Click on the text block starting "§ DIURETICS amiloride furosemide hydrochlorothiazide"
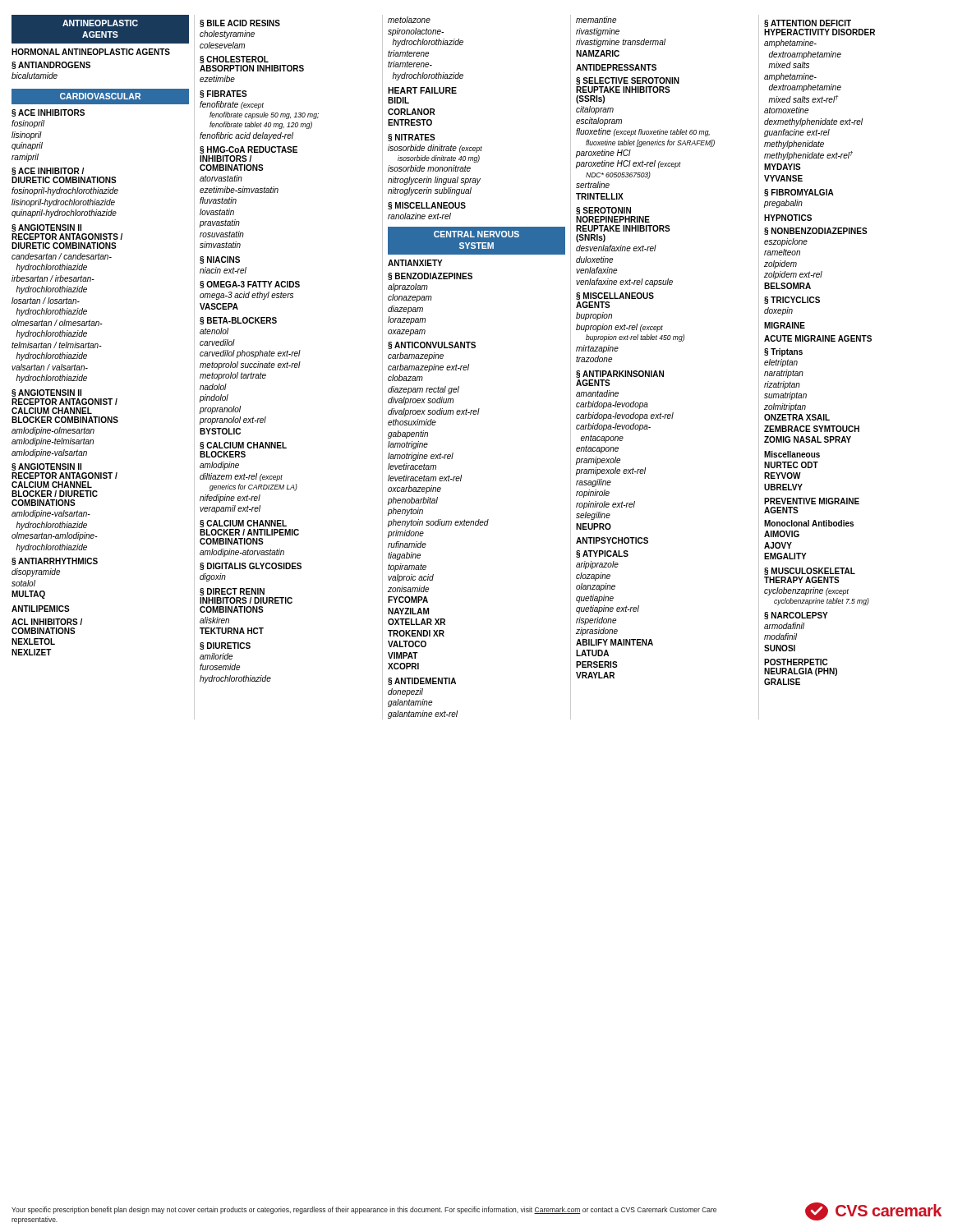Screen dimensions: 1232x953 [x=225, y=646]
